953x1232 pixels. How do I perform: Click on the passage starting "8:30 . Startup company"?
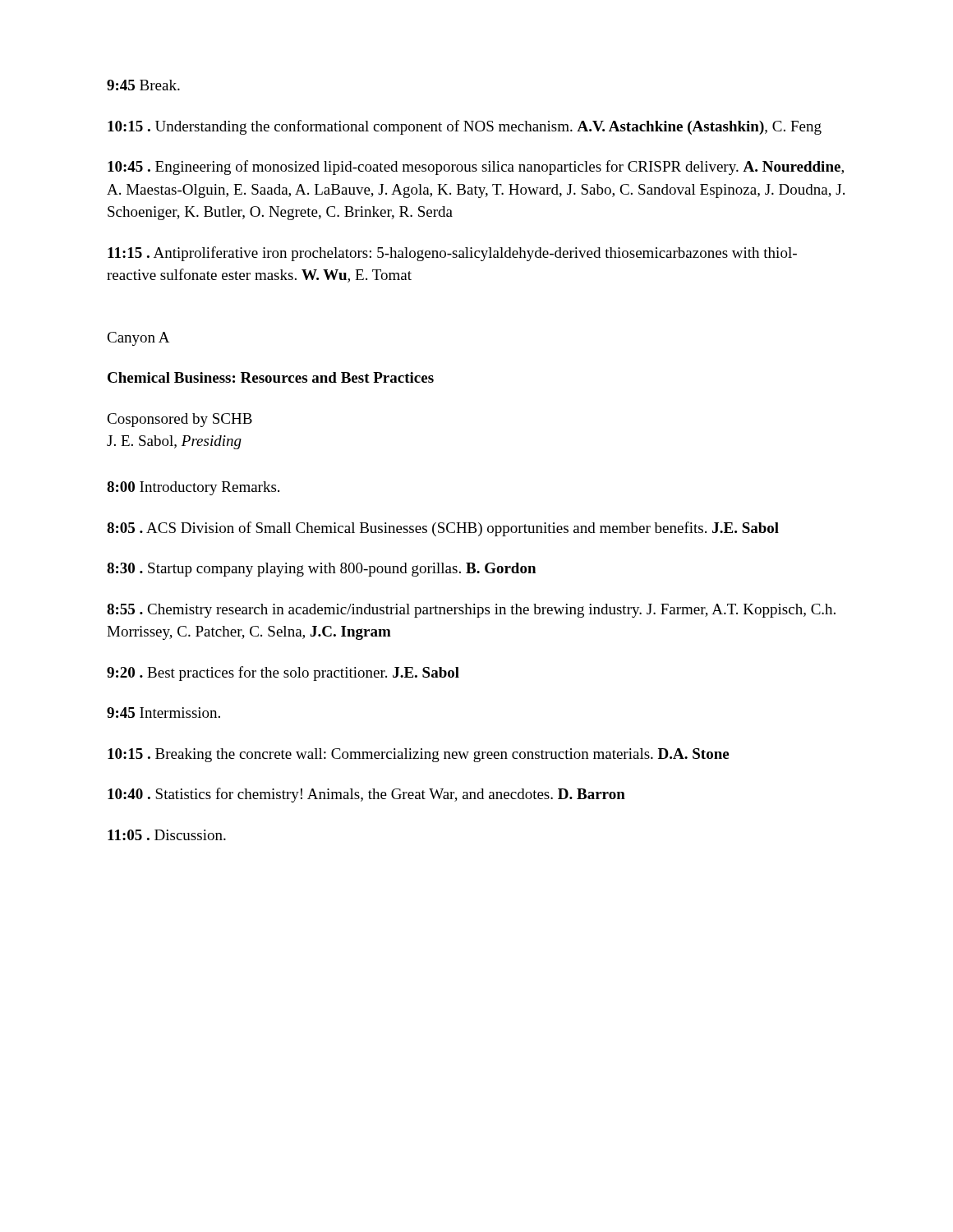tap(321, 568)
